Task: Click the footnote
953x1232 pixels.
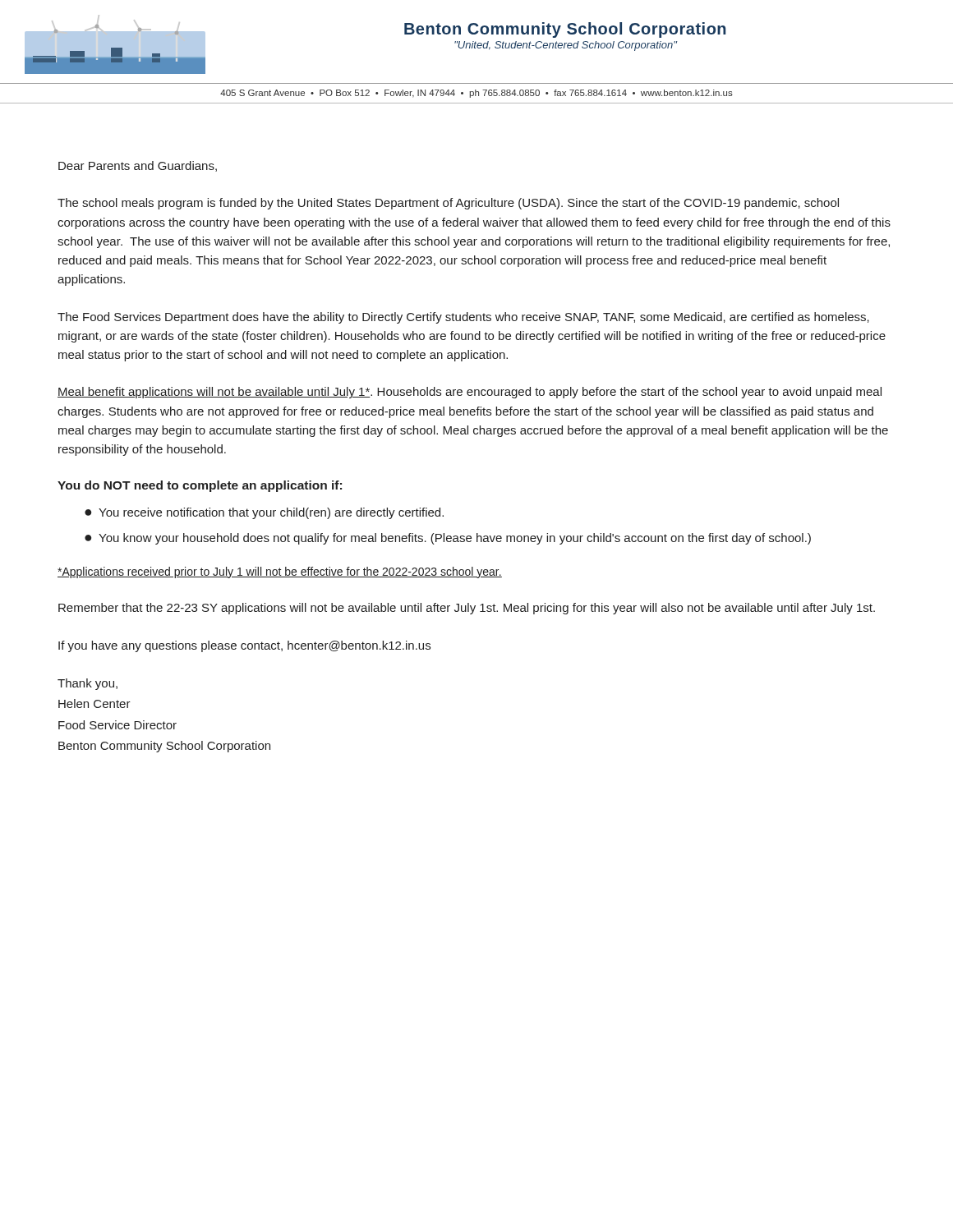Action: (x=280, y=571)
